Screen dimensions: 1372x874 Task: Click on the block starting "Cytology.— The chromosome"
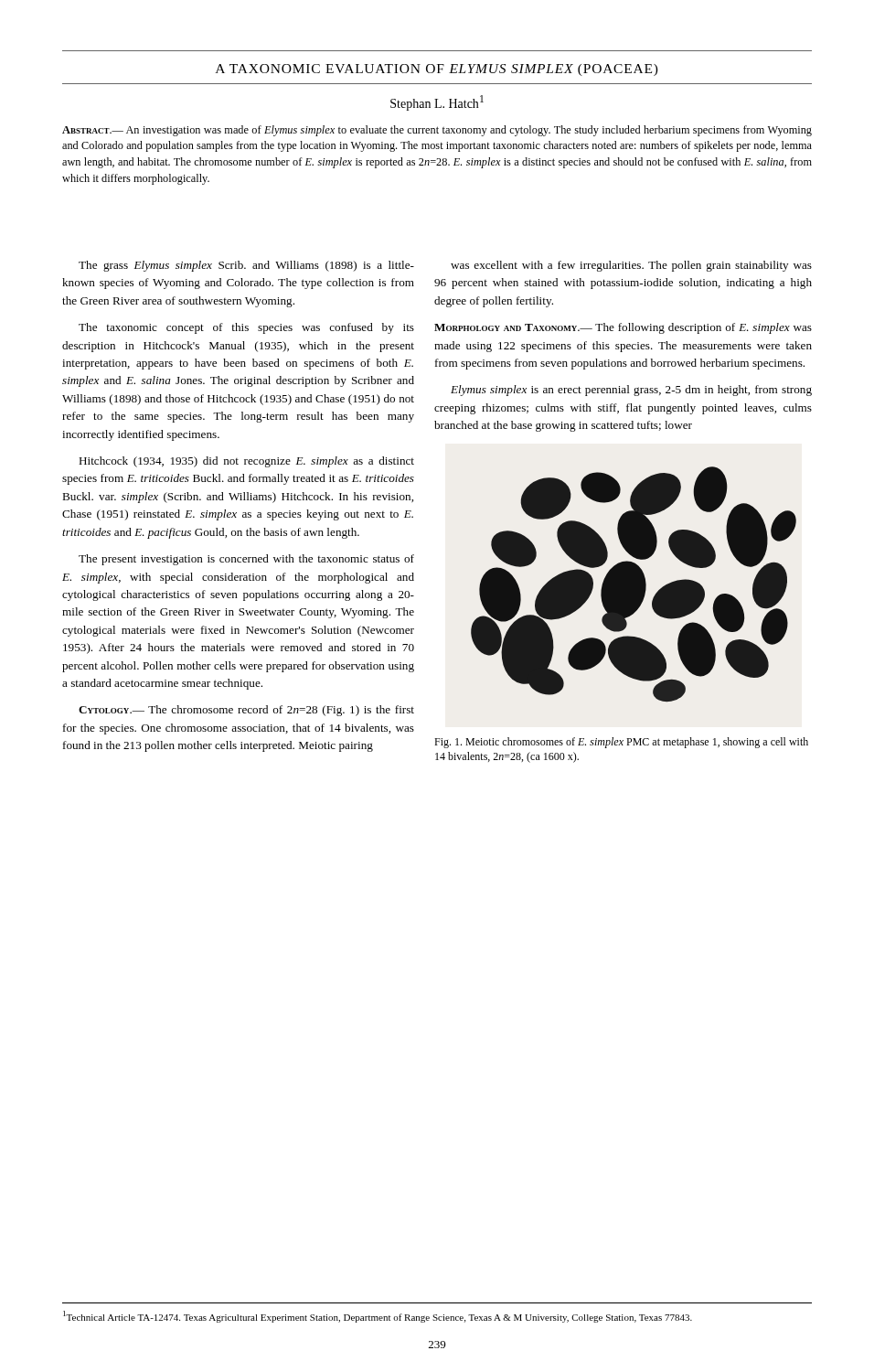click(238, 727)
